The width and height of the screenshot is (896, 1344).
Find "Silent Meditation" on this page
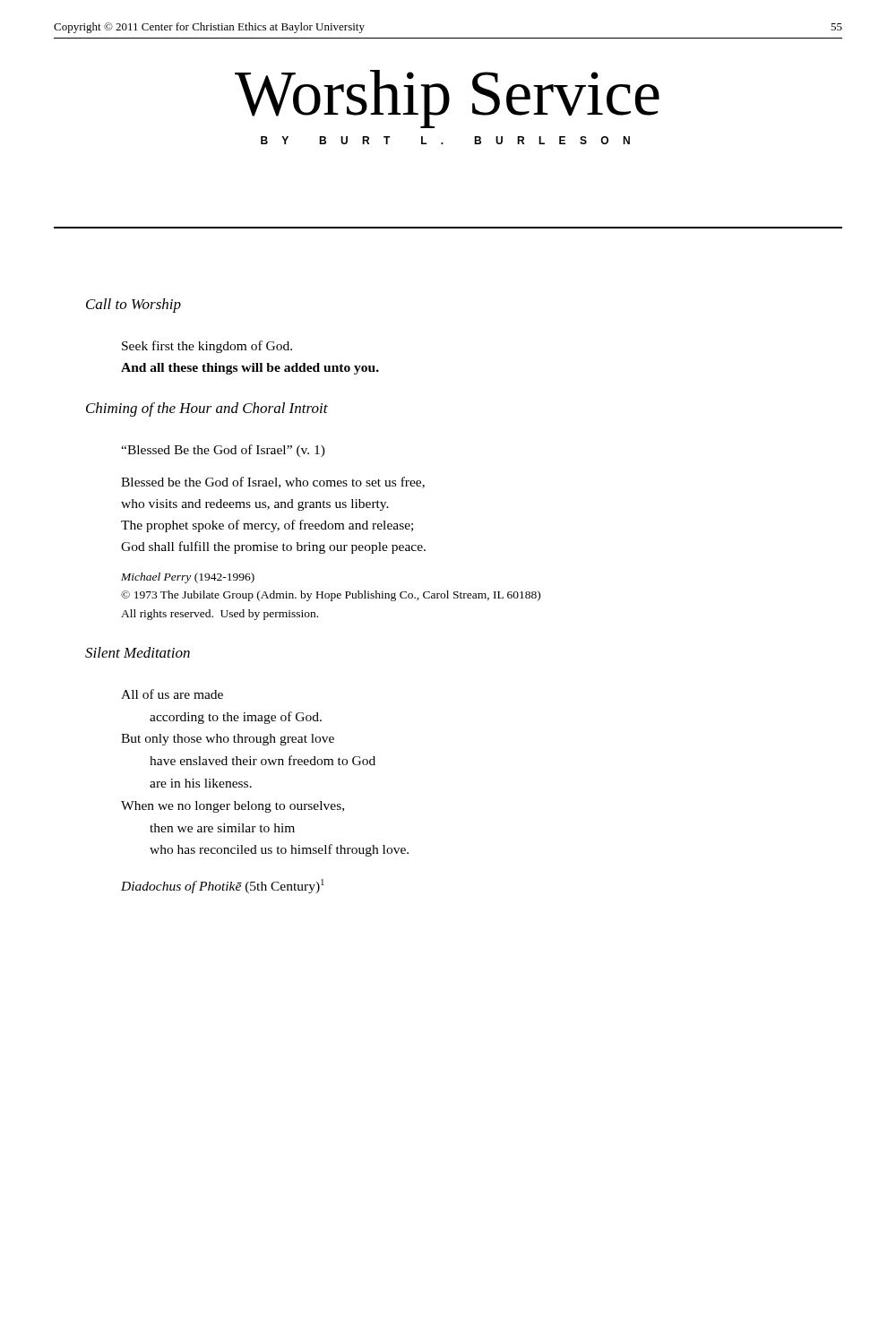pyautogui.click(x=138, y=653)
